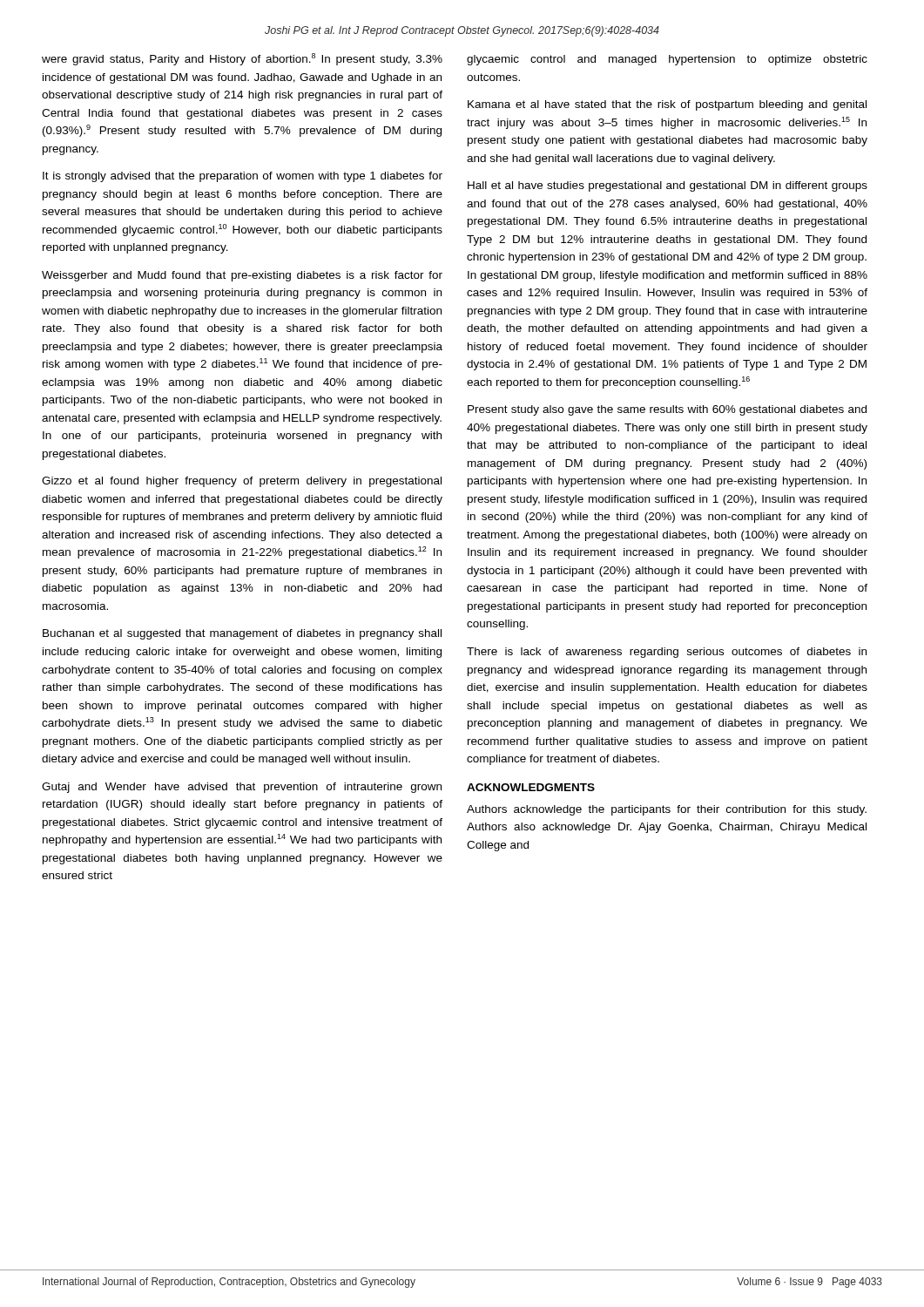Where is the passage that starts "Present study also gave the same results with"?
Screen dimensions: 1307x924
(667, 517)
